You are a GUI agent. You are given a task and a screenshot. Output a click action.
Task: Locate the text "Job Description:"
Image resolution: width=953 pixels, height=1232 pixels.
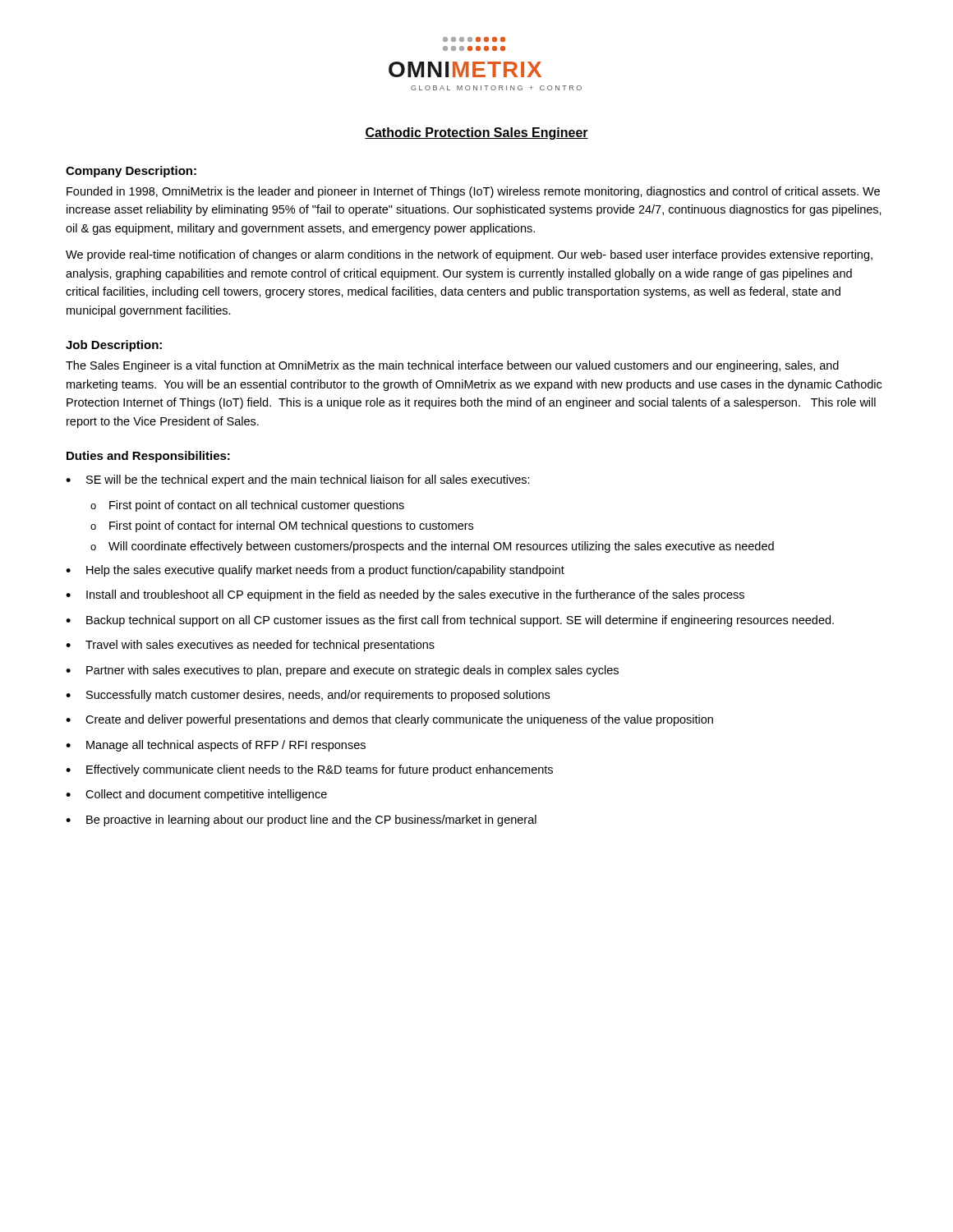coord(114,345)
